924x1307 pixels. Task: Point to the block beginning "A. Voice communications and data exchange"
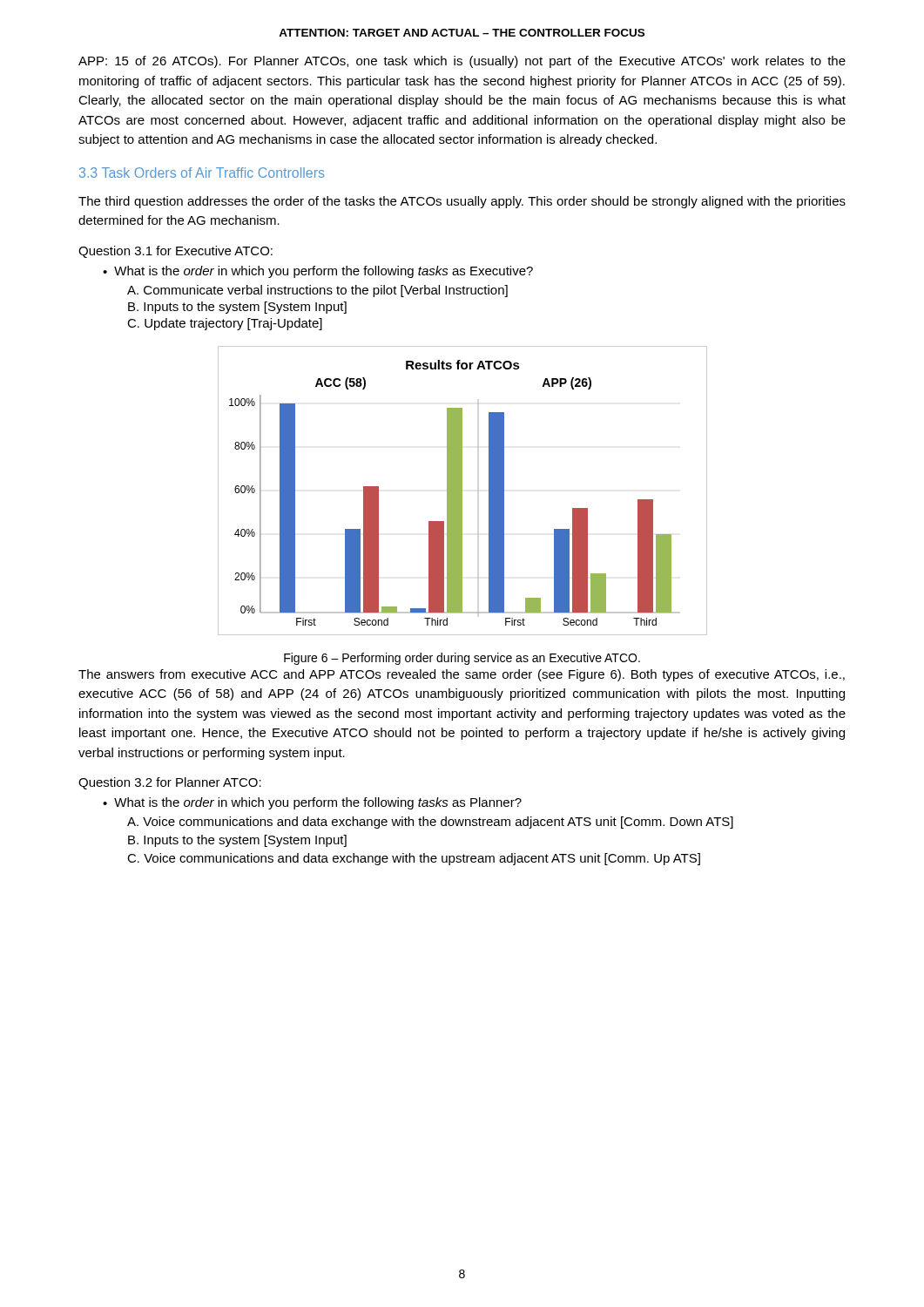(x=430, y=821)
